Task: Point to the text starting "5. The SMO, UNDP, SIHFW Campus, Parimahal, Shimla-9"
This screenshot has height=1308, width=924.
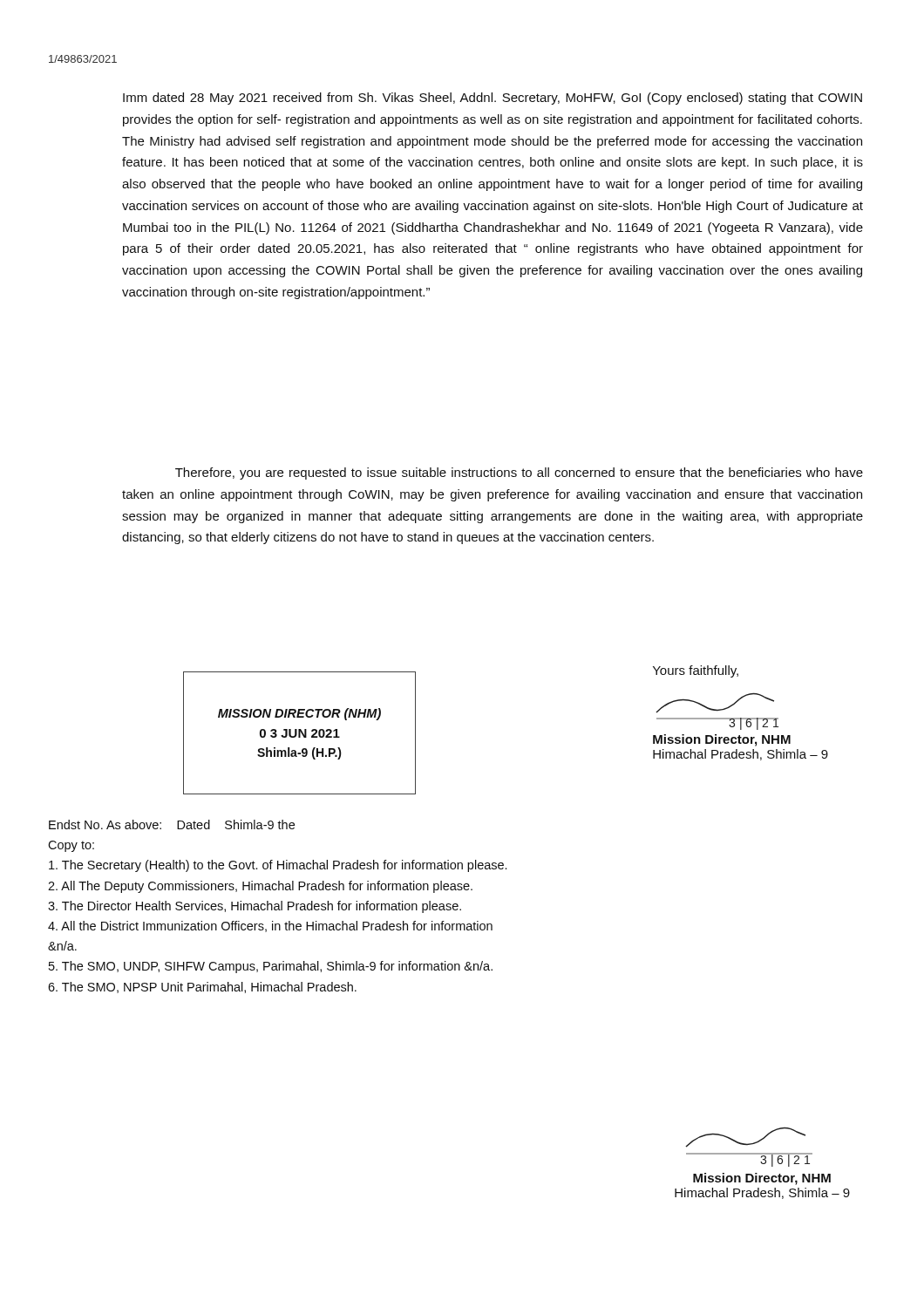Action: 271,966
